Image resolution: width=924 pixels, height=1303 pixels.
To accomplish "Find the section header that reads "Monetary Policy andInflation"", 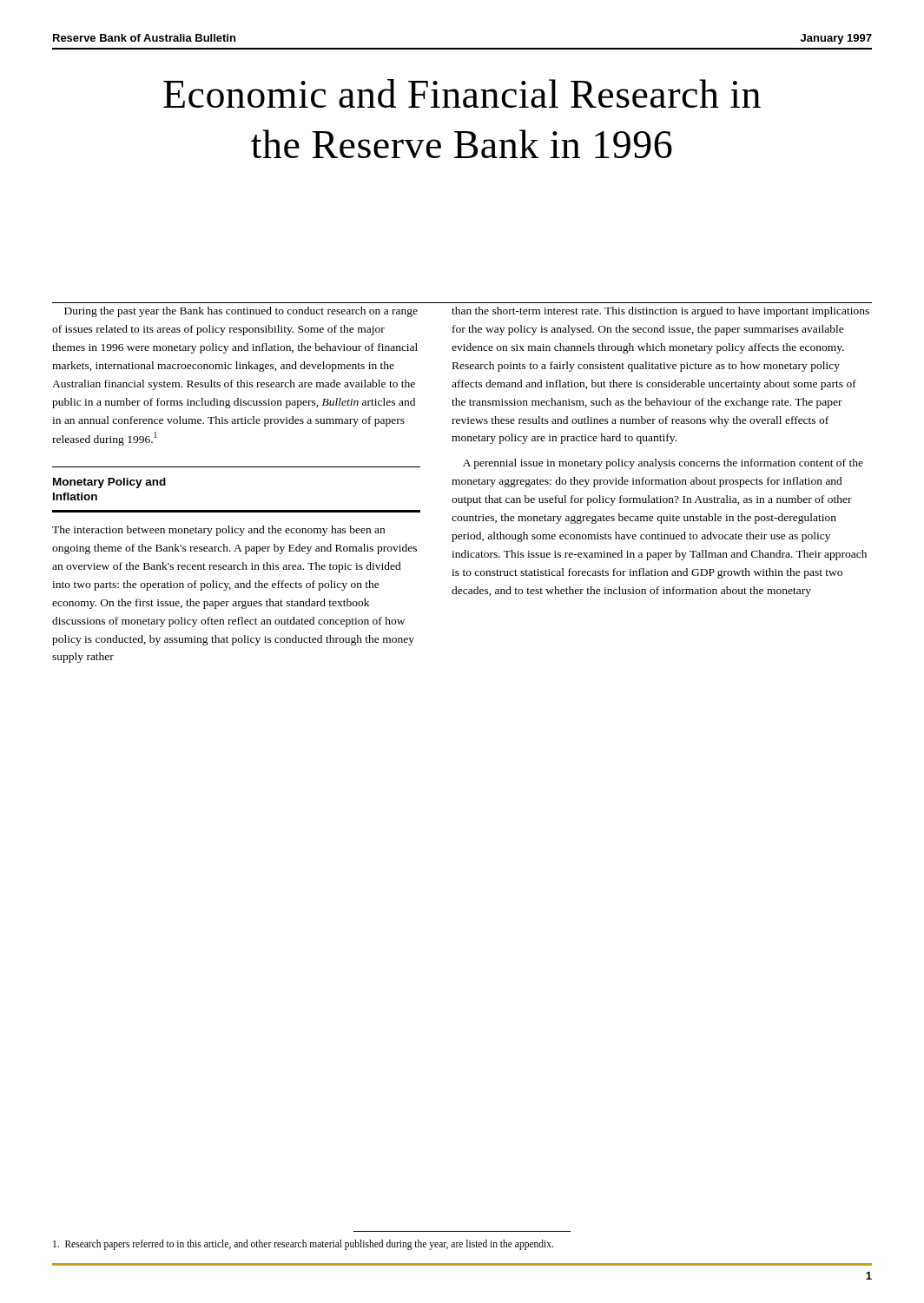I will (109, 483).
